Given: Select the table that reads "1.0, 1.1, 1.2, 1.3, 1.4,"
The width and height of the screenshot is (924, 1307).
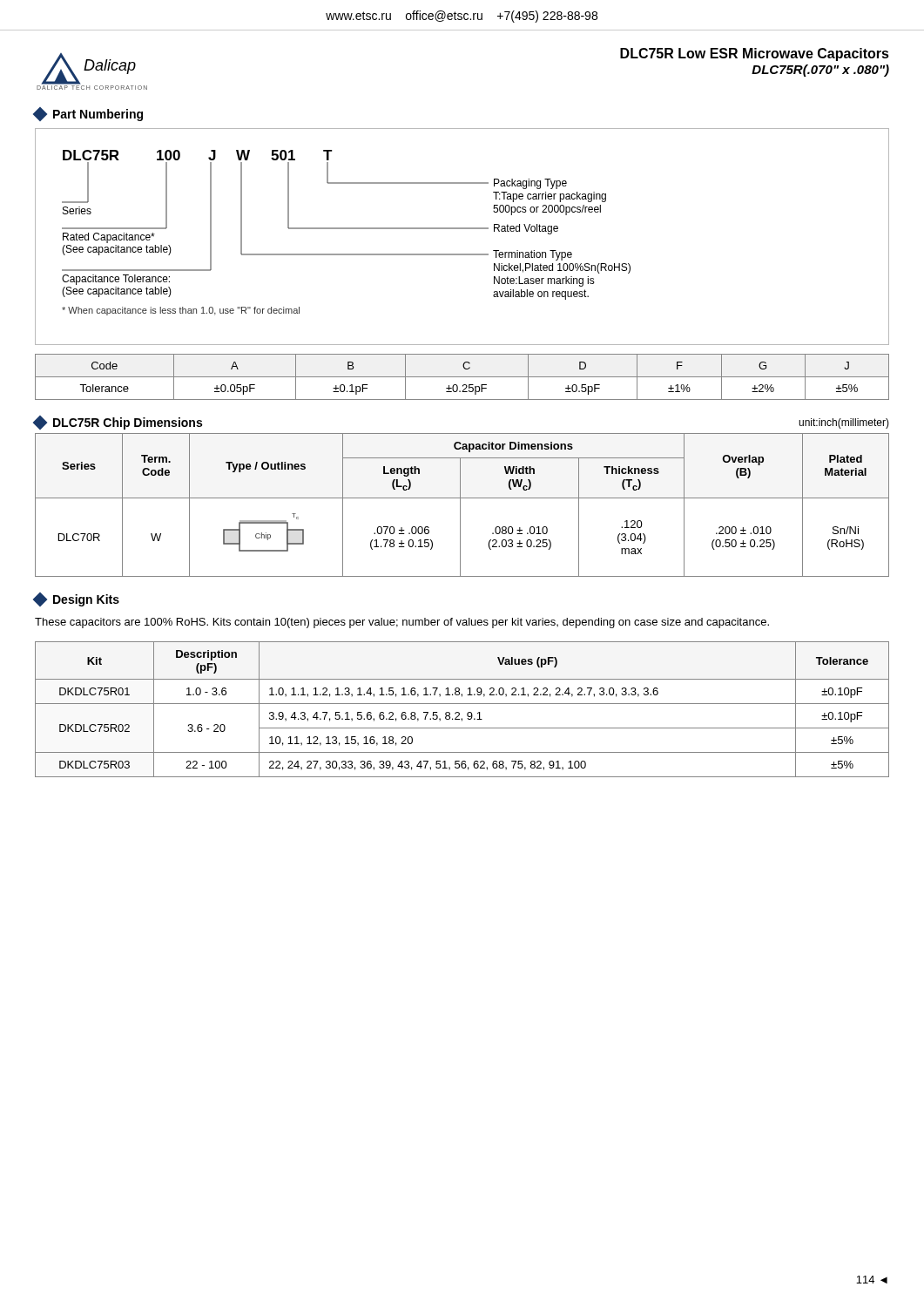Looking at the screenshot, I should (462, 710).
